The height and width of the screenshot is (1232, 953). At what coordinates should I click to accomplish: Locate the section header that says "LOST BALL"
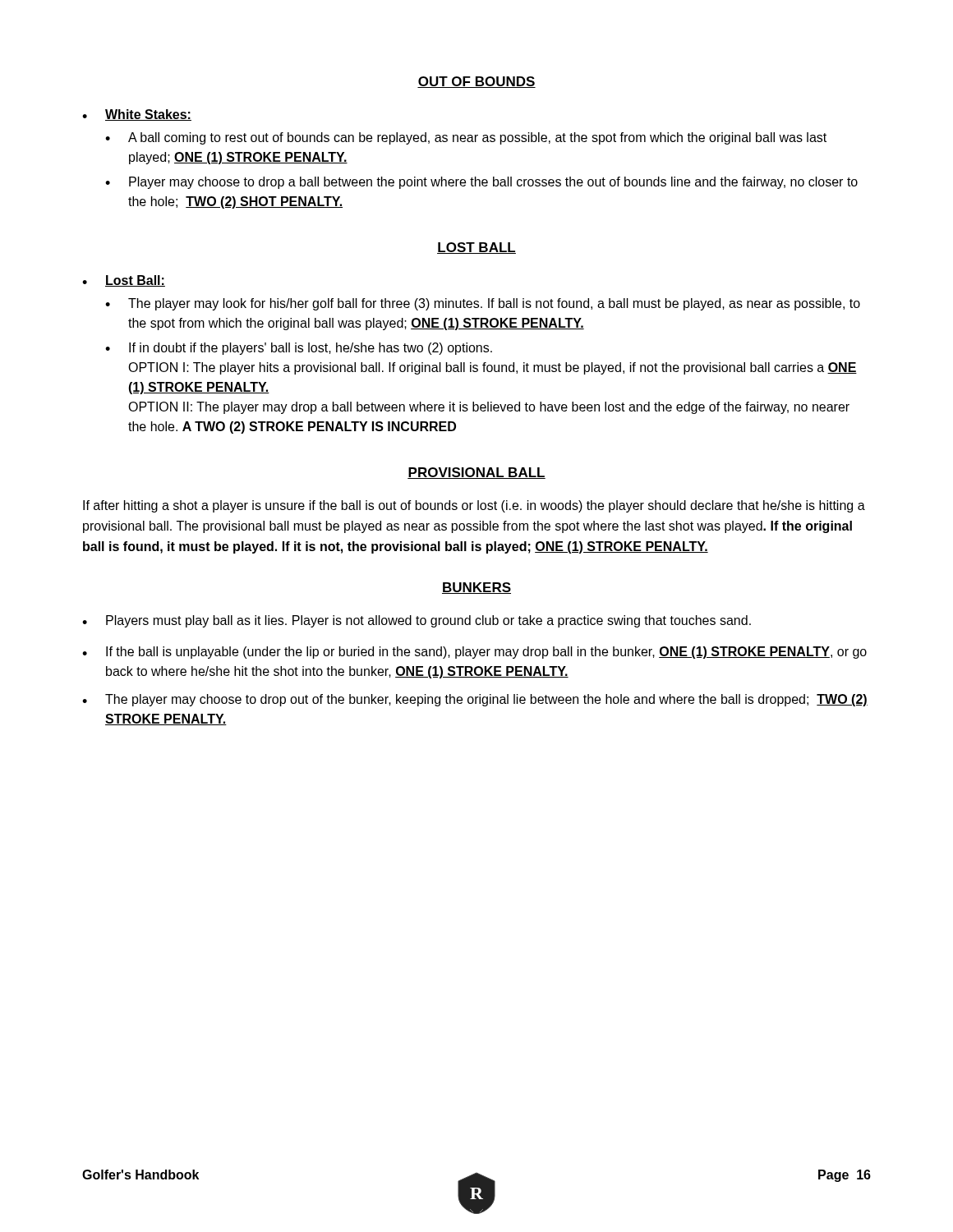coord(476,248)
